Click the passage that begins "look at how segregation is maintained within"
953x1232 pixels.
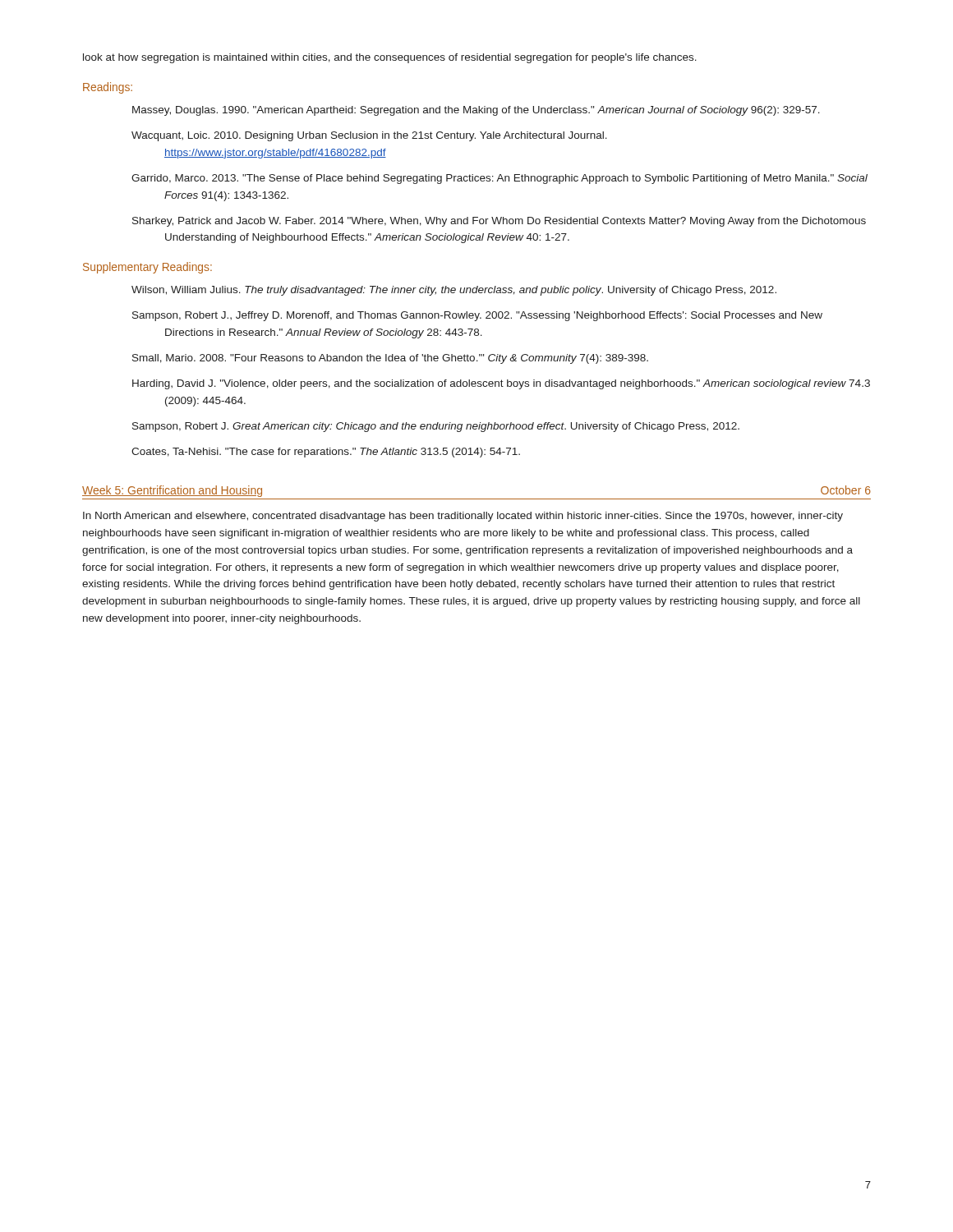click(390, 57)
